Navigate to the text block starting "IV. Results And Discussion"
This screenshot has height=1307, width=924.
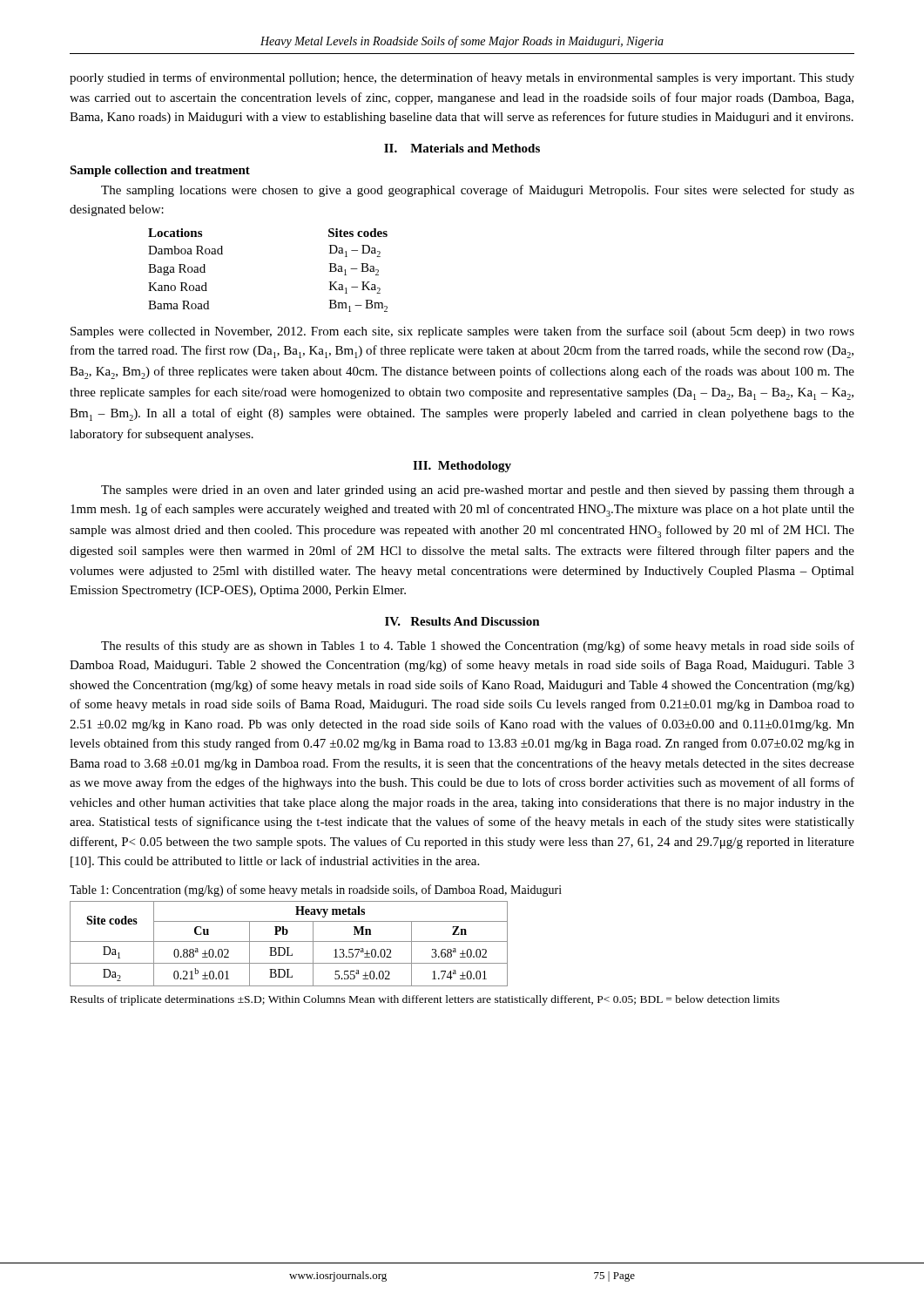(462, 621)
